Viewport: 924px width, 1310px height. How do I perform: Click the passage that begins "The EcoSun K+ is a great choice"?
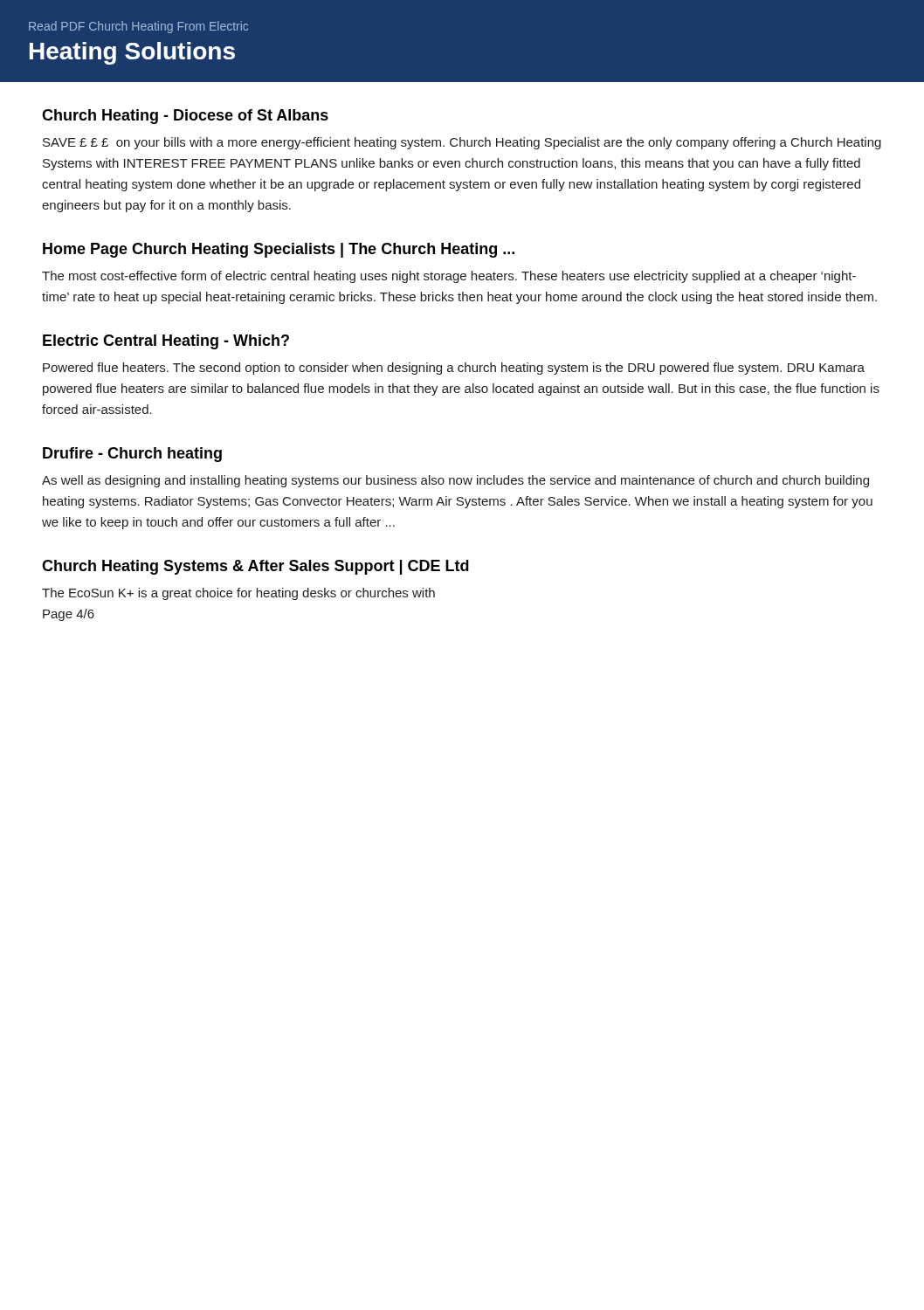tap(239, 603)
